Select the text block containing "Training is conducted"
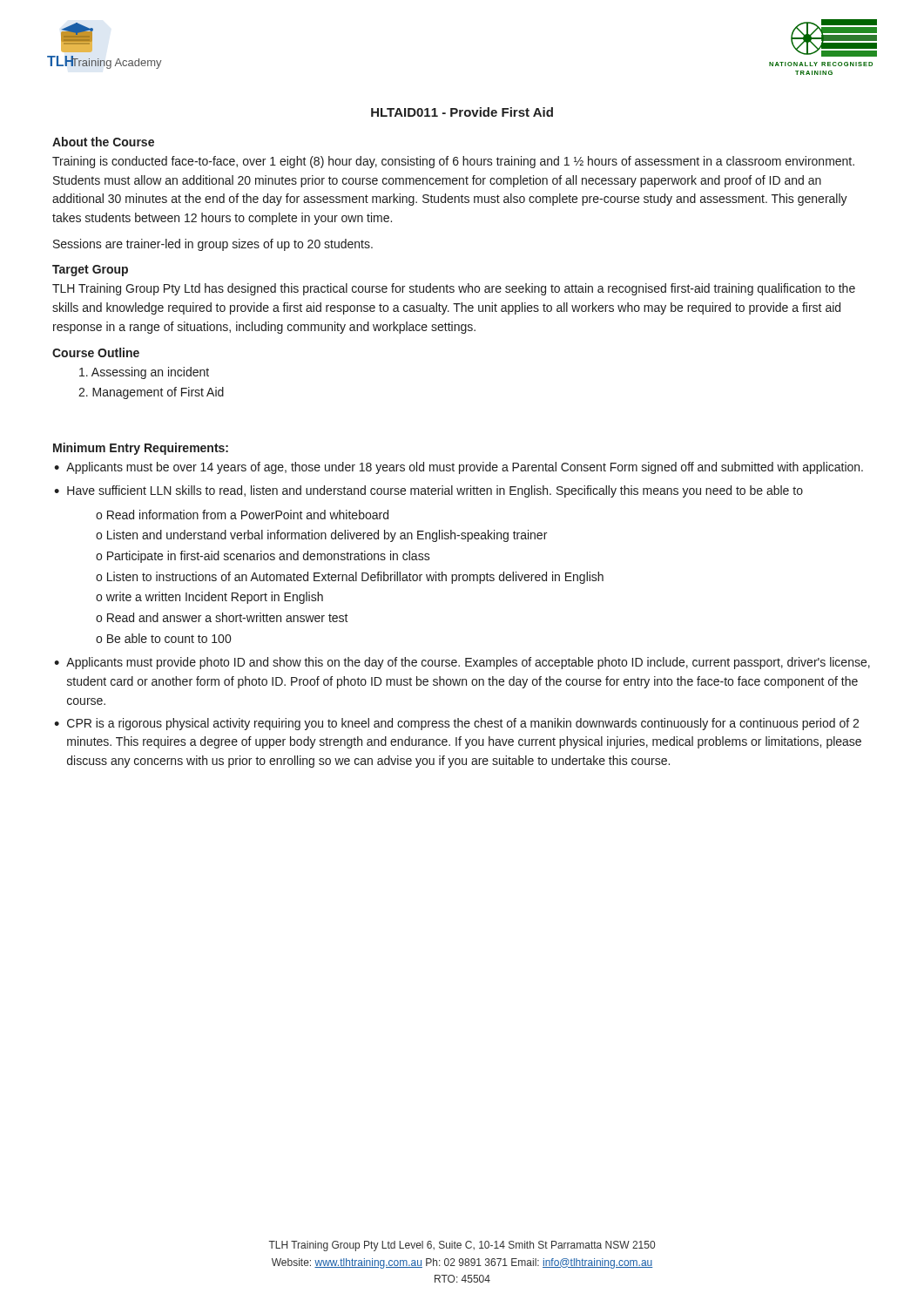 click(454, 190)
